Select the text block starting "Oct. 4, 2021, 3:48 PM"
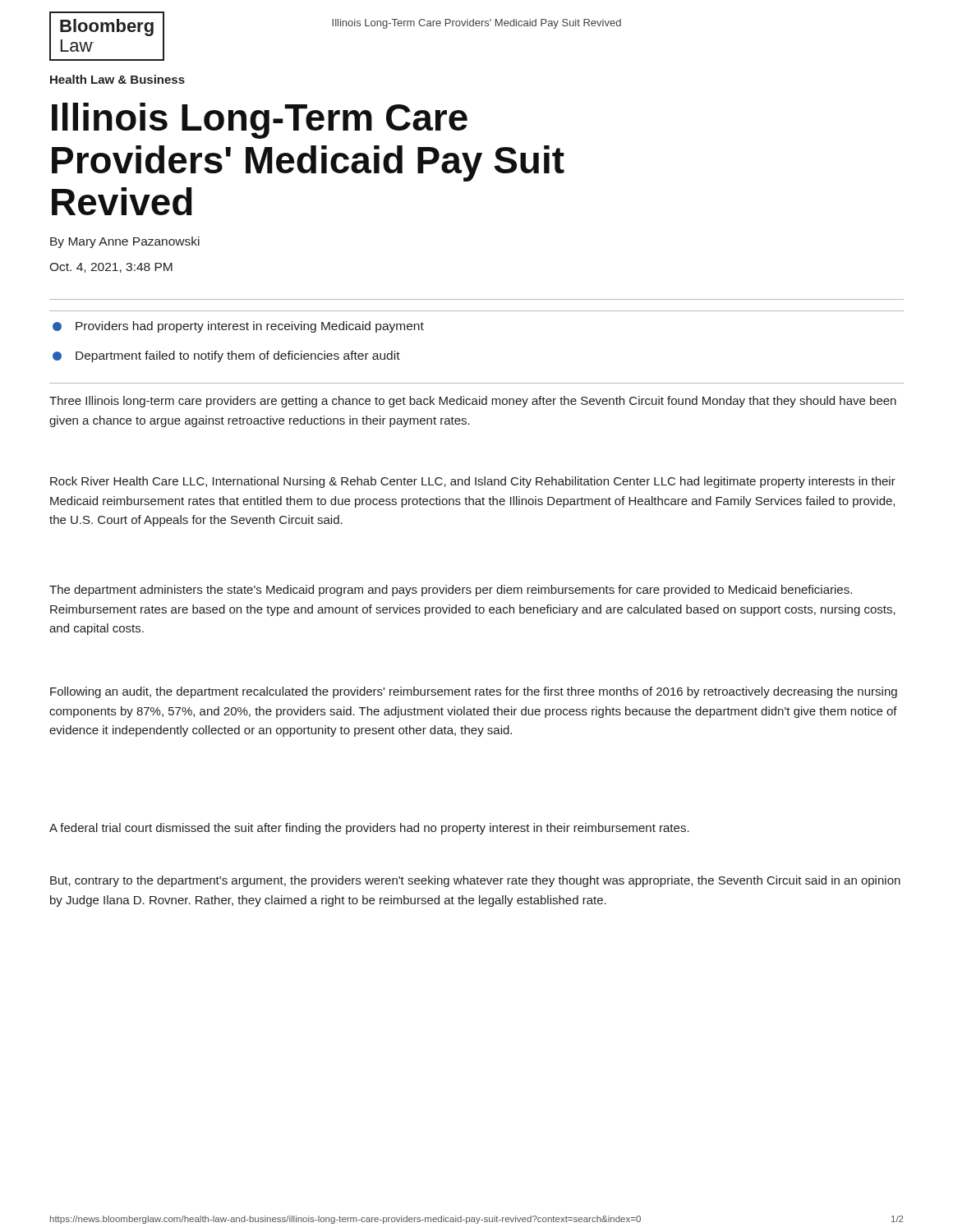The height and width of the screenshot is (1232, 953). 111,267
